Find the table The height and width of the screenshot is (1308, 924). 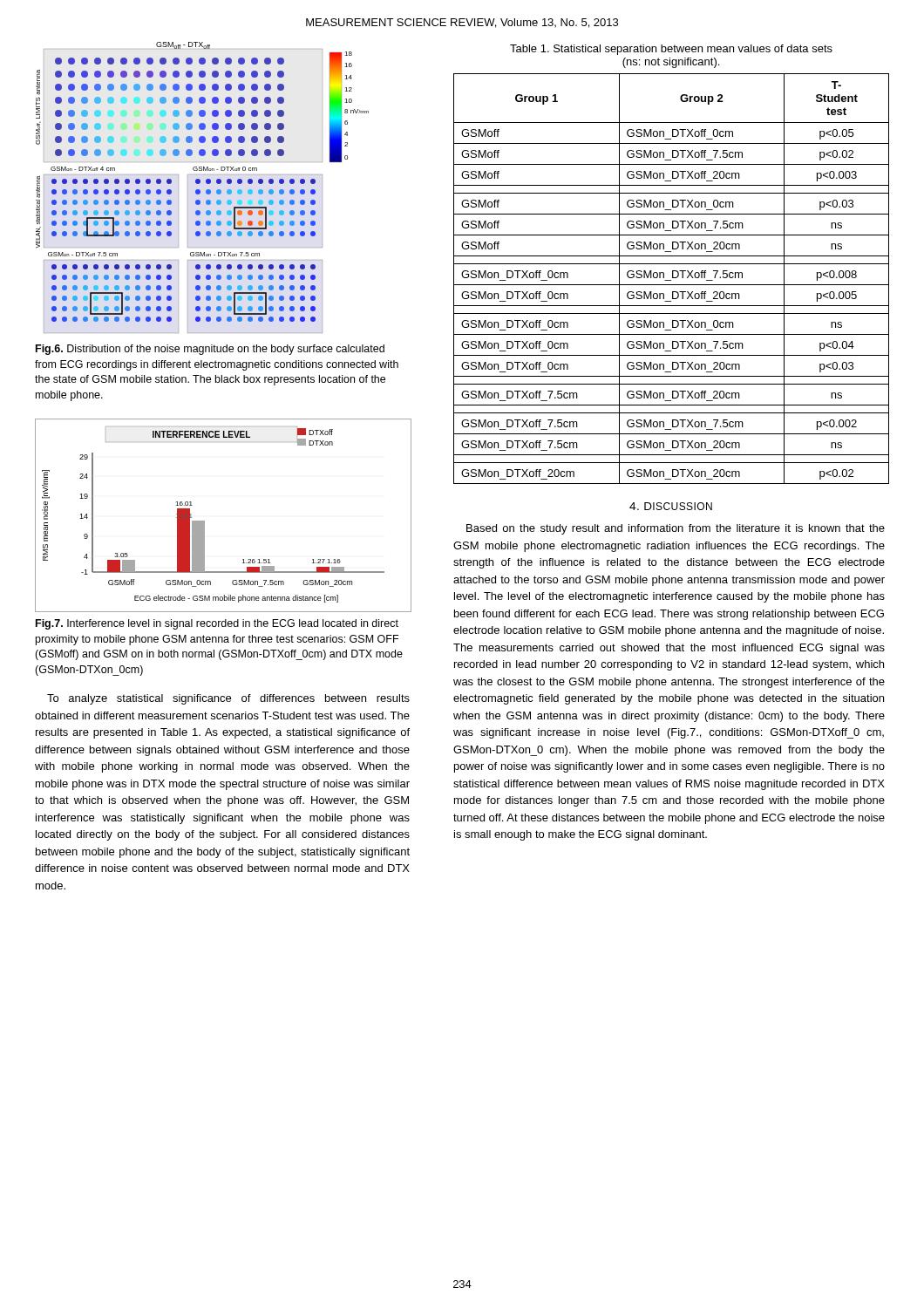coord(671,279)
